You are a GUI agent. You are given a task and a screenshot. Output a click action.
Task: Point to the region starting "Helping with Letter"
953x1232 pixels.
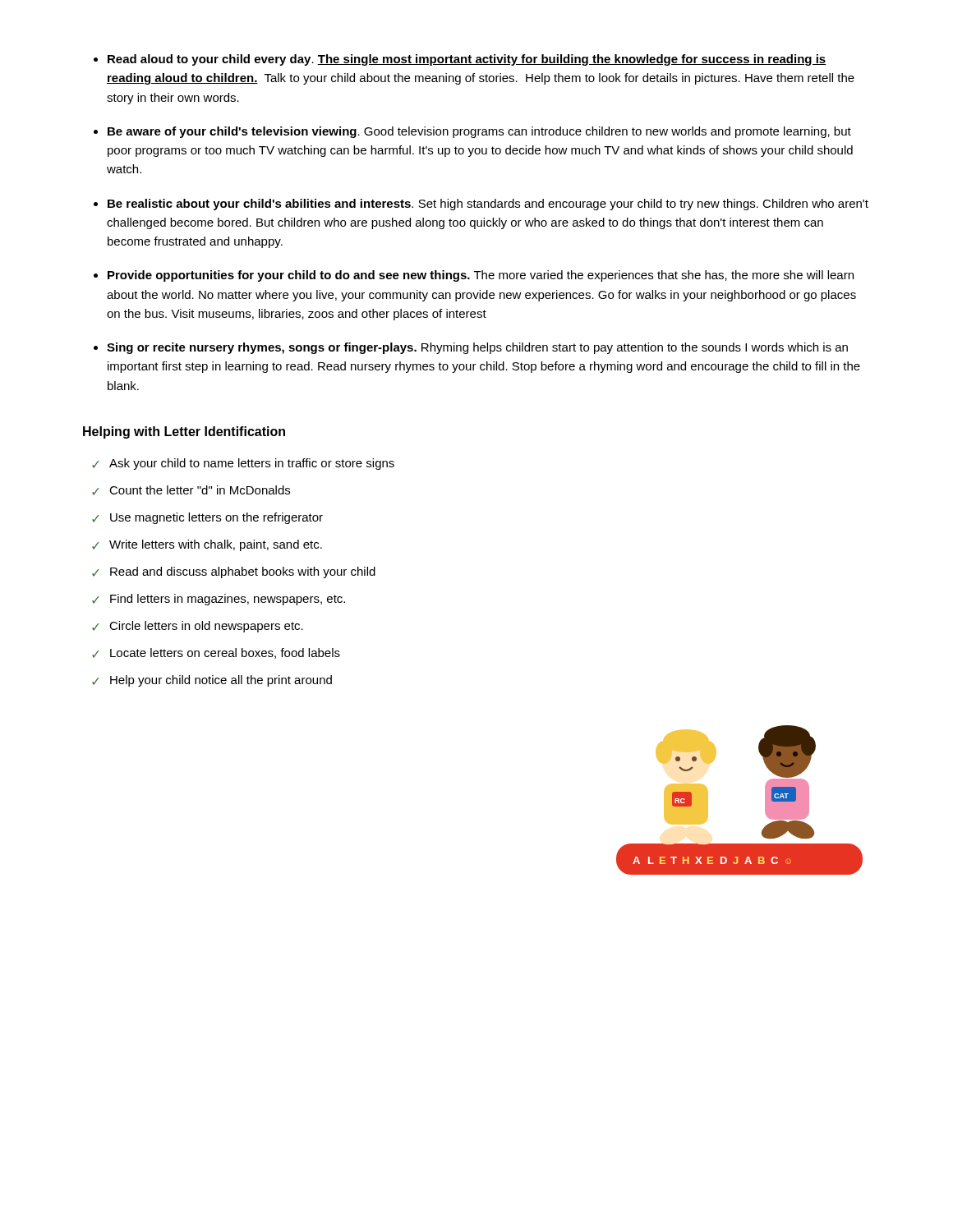tap(184, 431)
